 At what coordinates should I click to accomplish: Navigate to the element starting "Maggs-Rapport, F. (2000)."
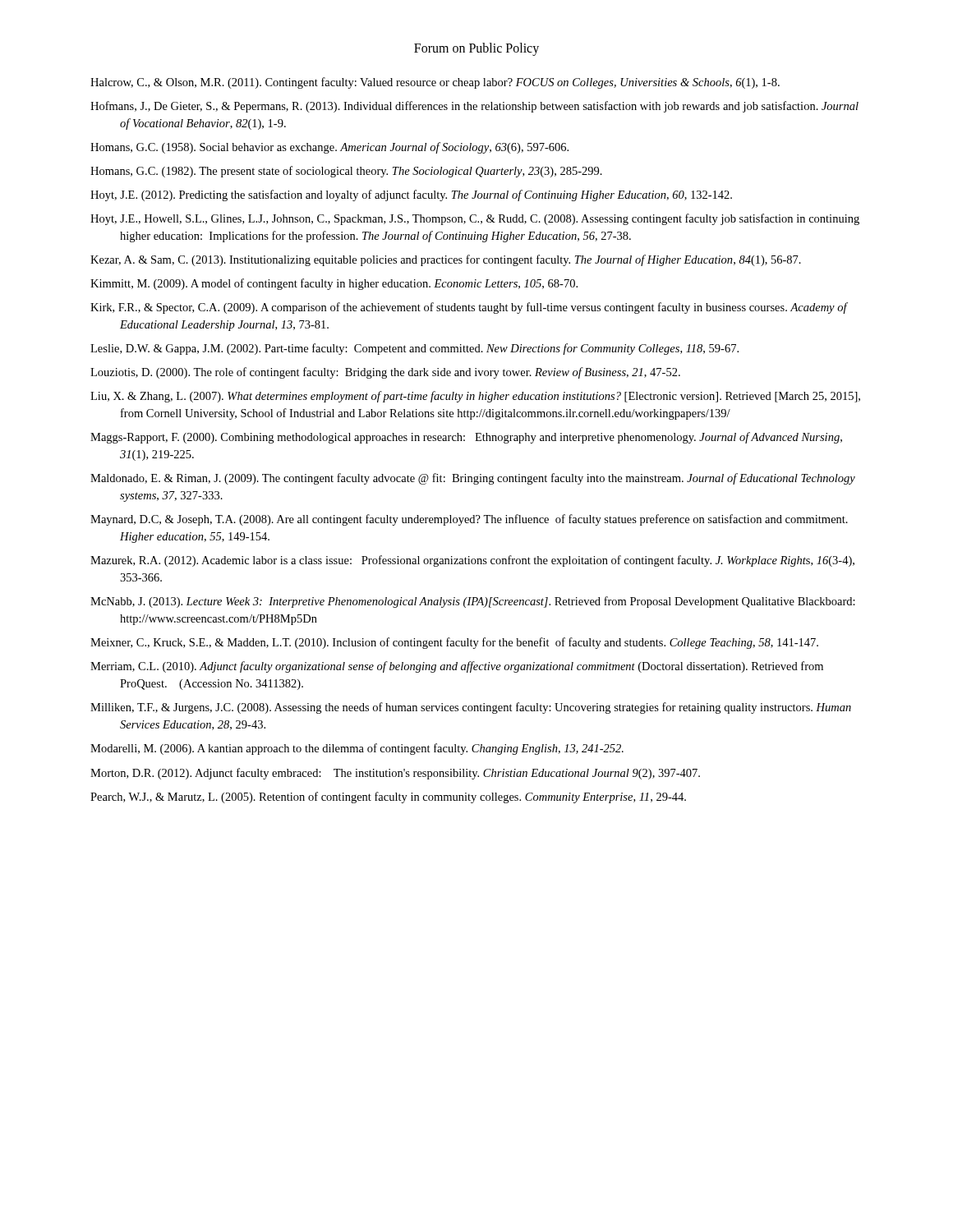tap(467, 446)
